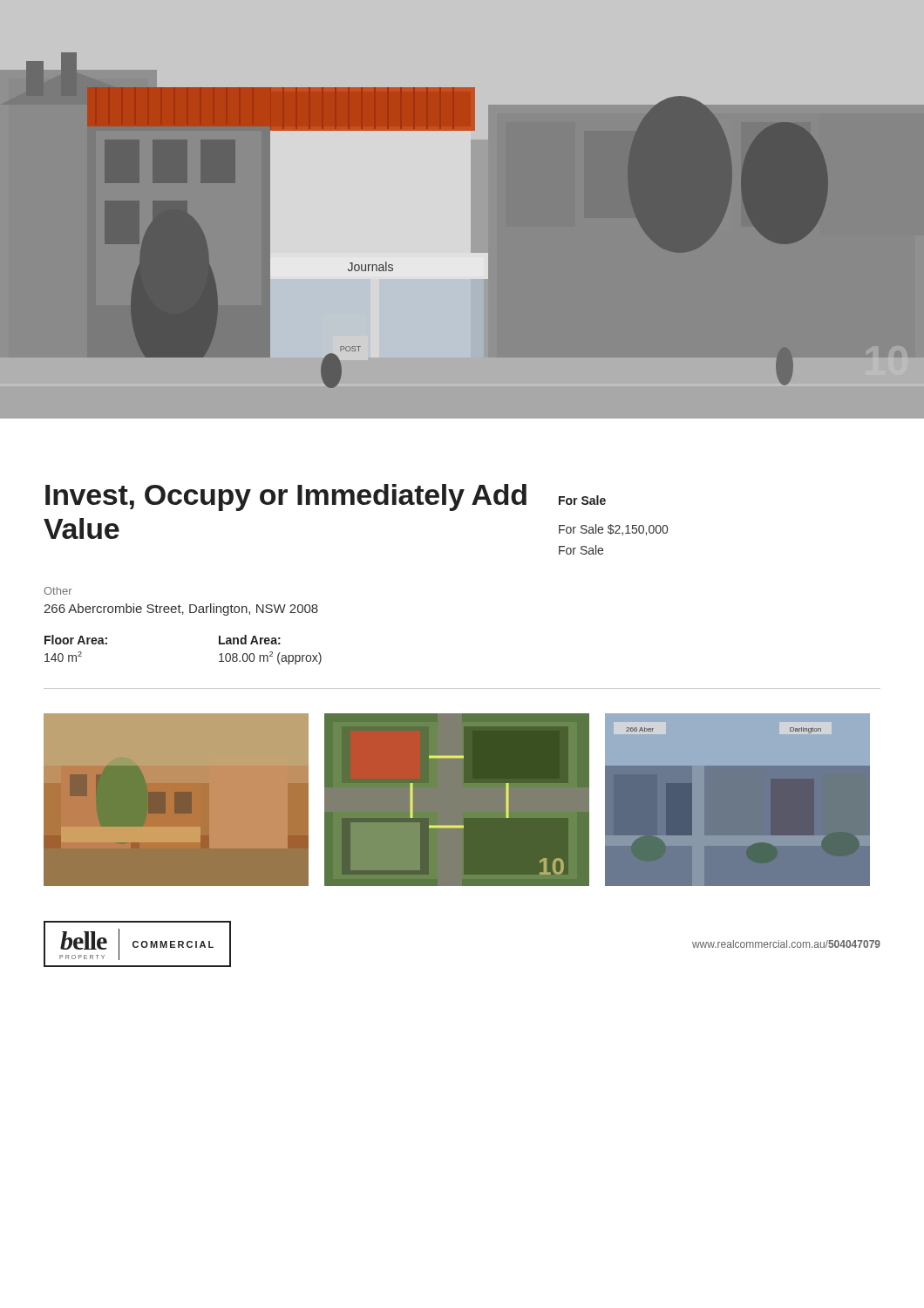Image resolution: width=924 pixels, height=1308 pixels.
Task: Find the text that reads "Floor Area: 140 m2"
Action: (x=76, y=640)
